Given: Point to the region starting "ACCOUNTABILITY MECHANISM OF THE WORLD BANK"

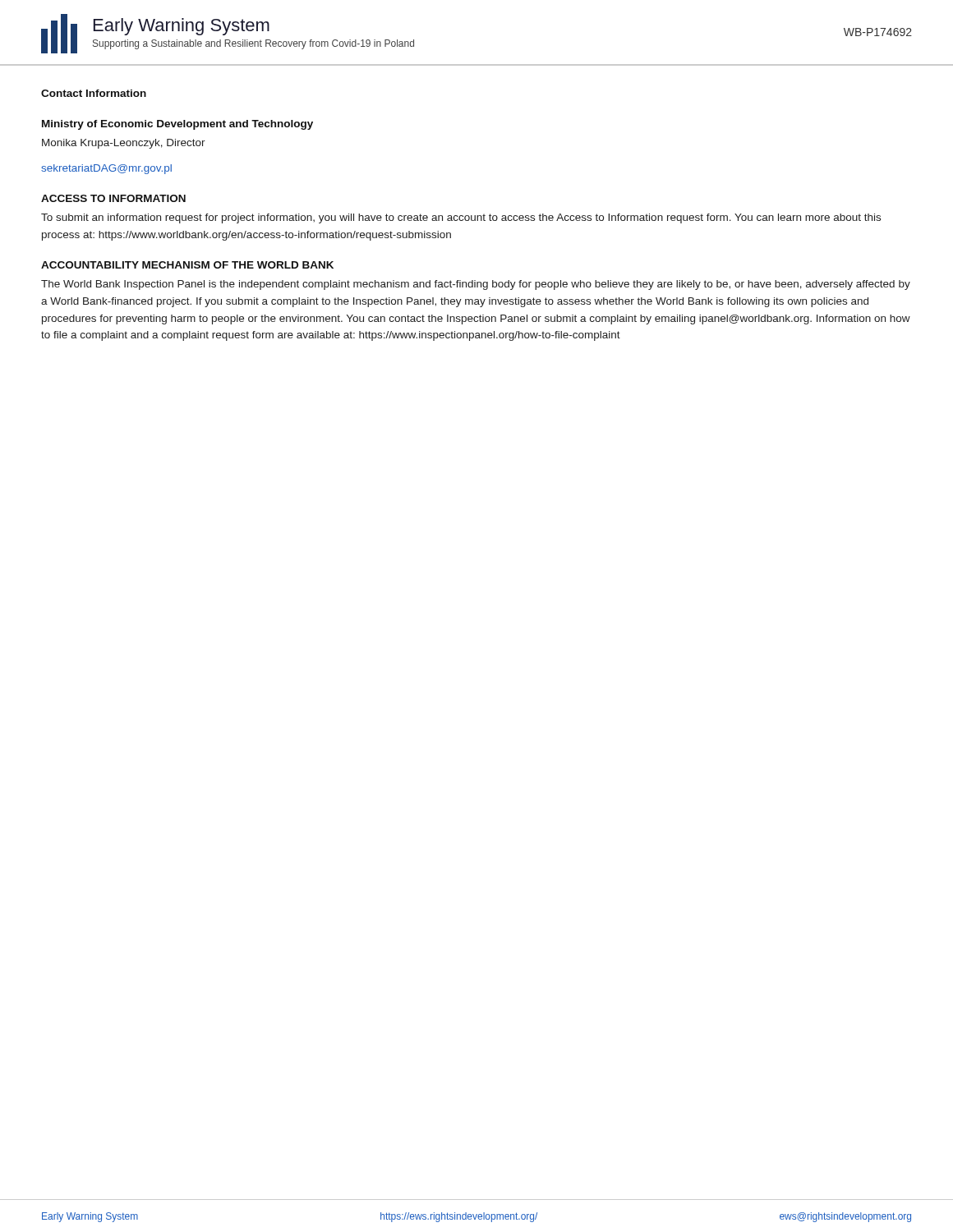Looking at the screenshot, I should coord(188,265).
